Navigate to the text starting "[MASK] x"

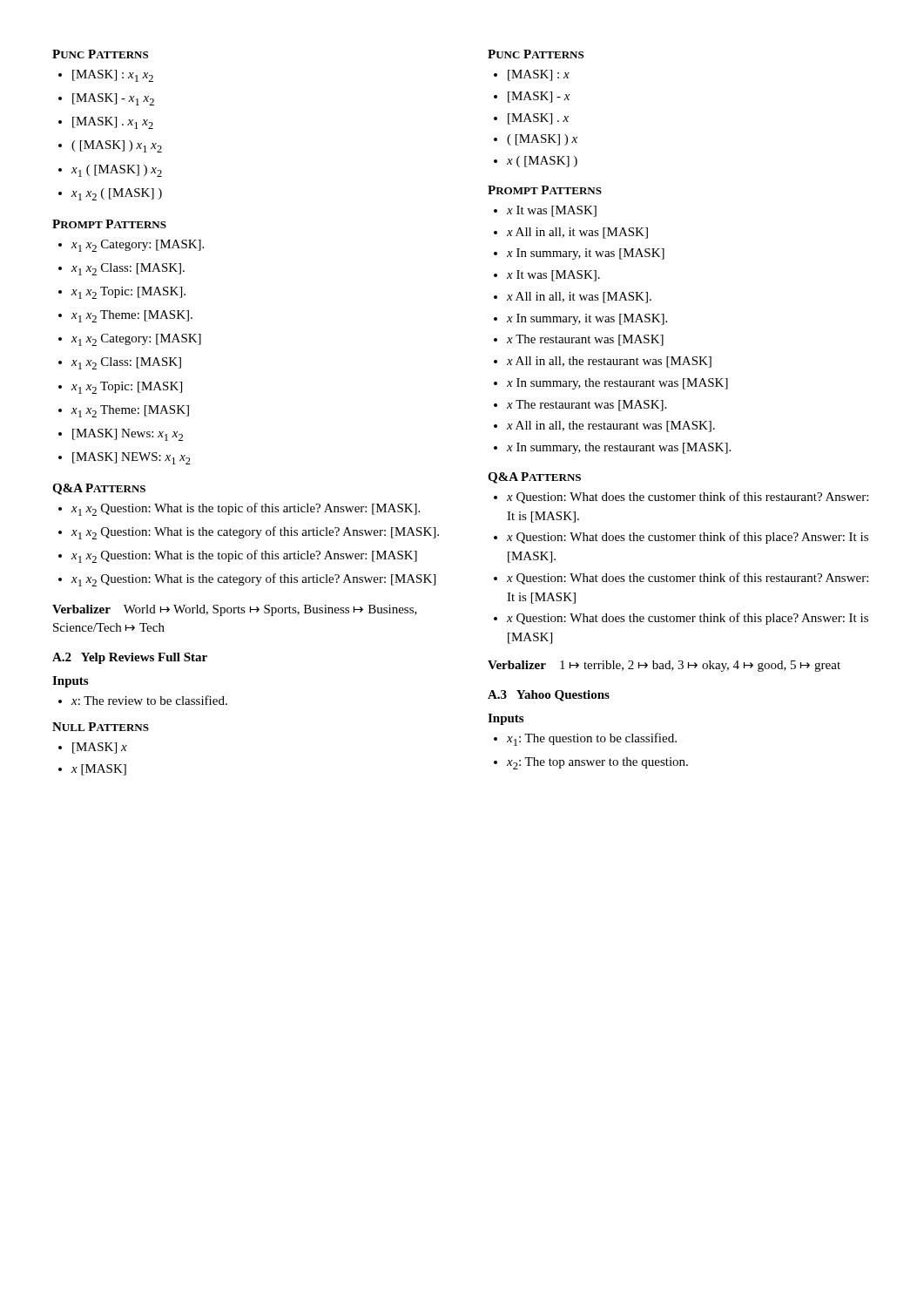(x=100, y=748)
